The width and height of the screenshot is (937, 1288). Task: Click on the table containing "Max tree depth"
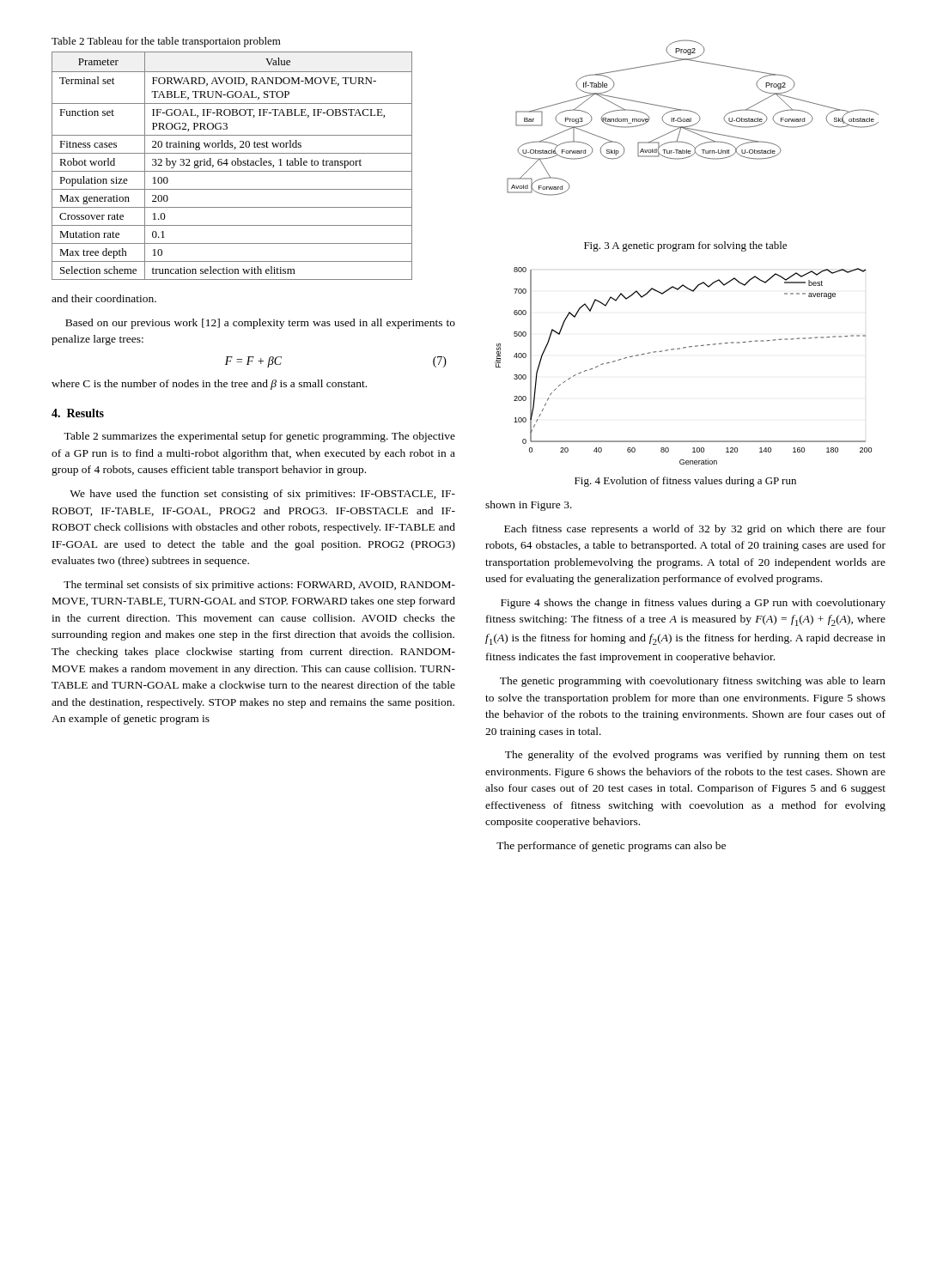point(253,166)
